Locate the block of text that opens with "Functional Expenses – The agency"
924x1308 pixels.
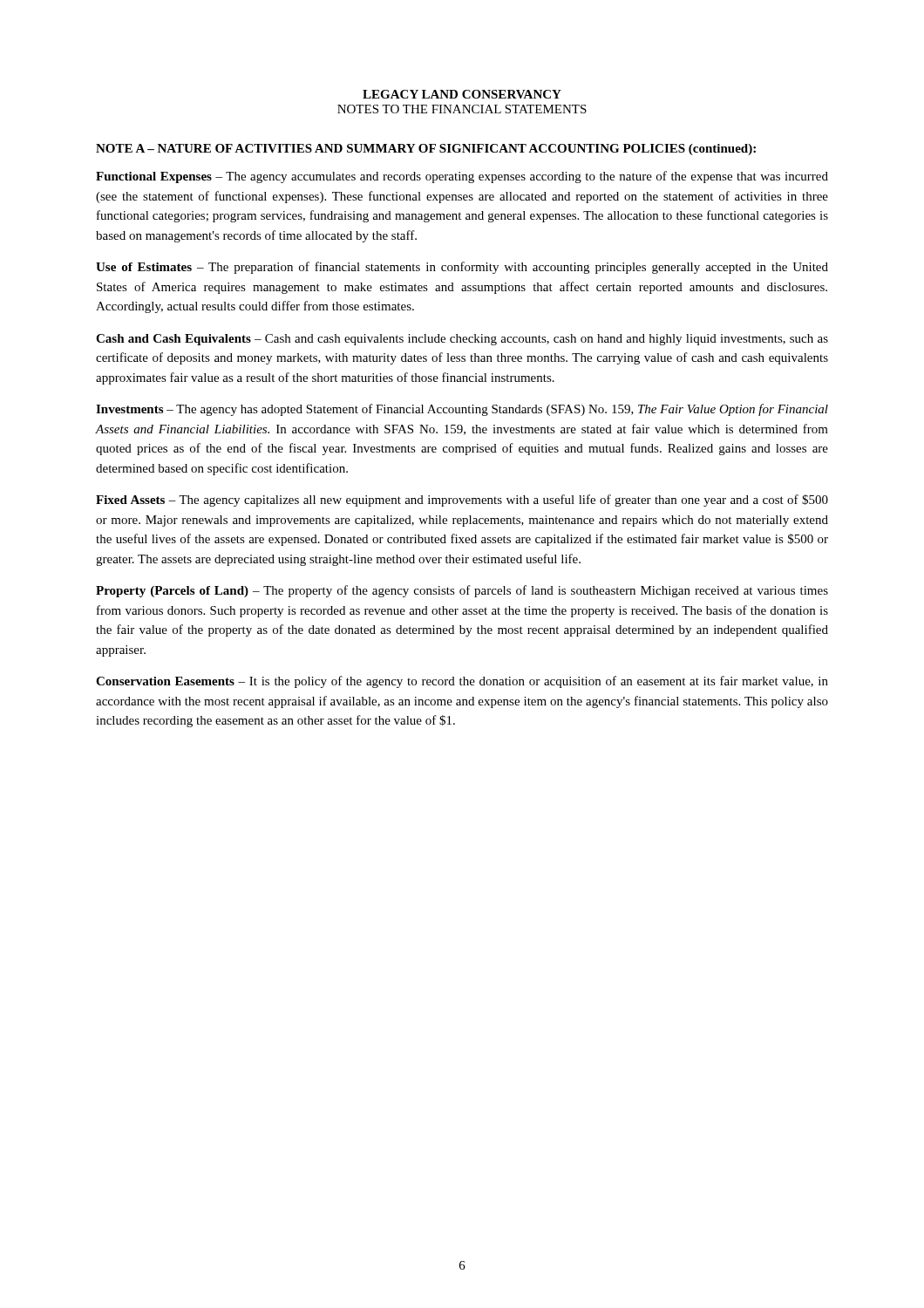tap(462, 206)
